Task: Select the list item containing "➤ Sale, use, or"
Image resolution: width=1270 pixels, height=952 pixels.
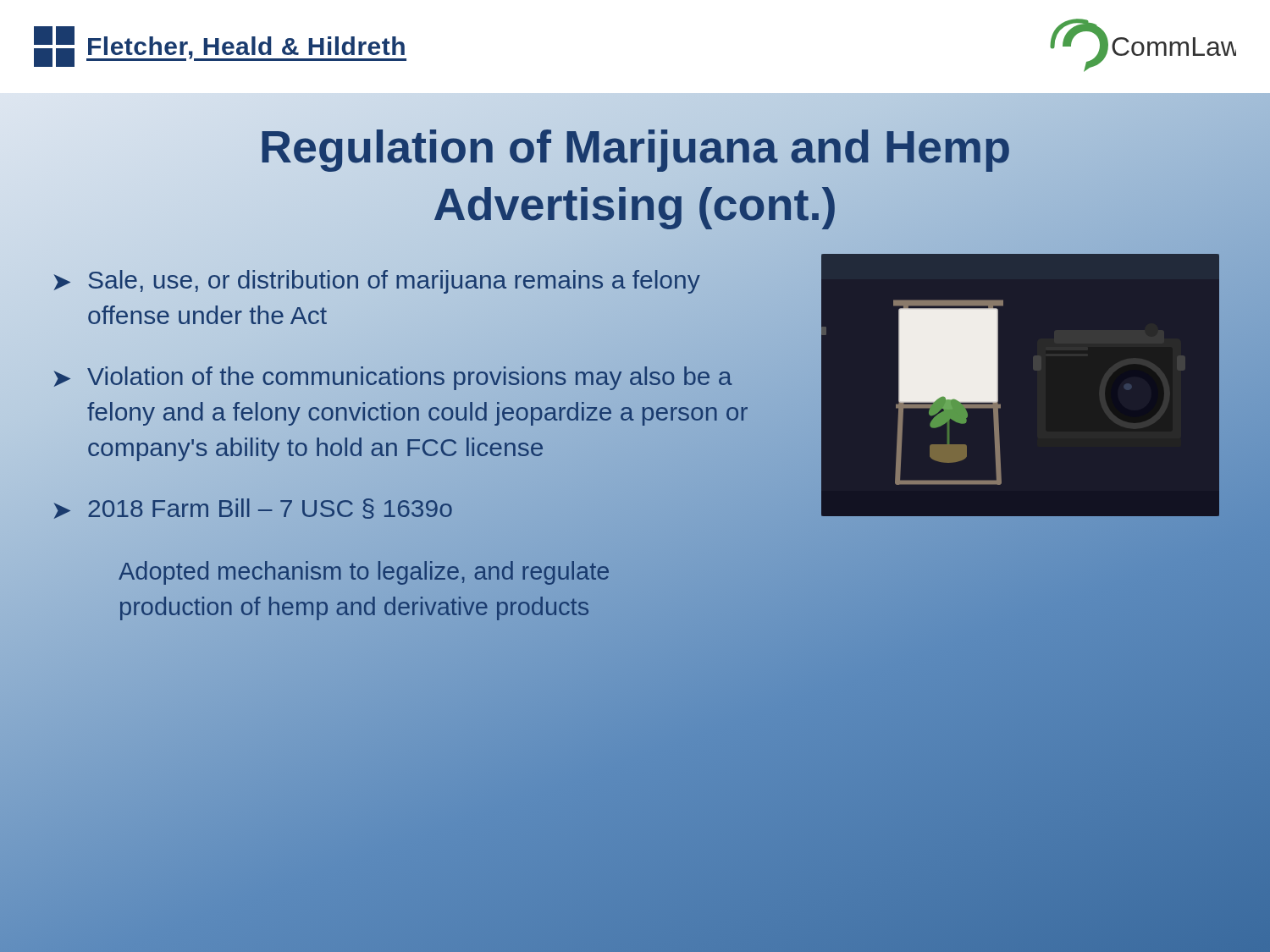Action: (x=411, y=298)
